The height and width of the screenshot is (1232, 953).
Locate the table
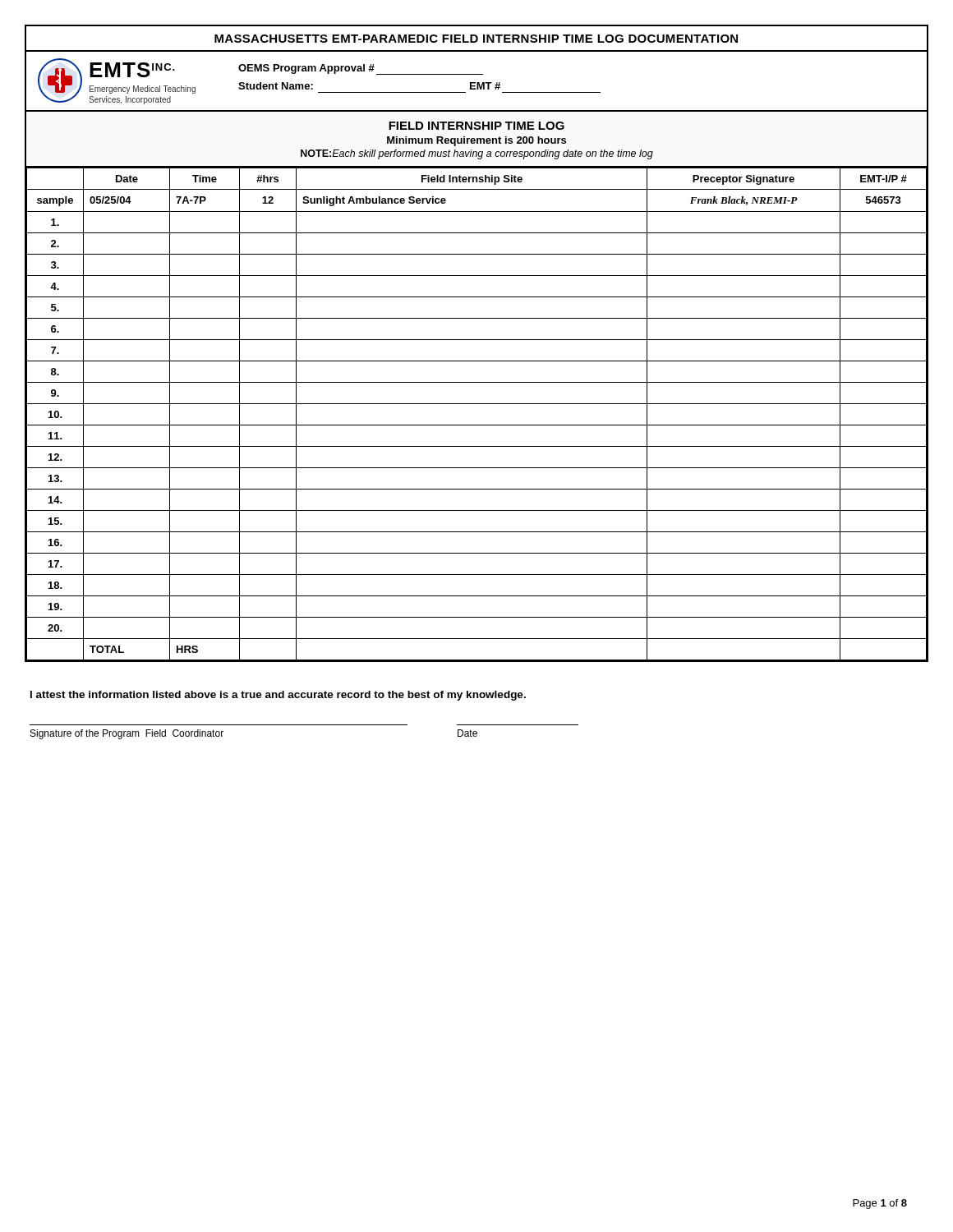pos(476,414)
